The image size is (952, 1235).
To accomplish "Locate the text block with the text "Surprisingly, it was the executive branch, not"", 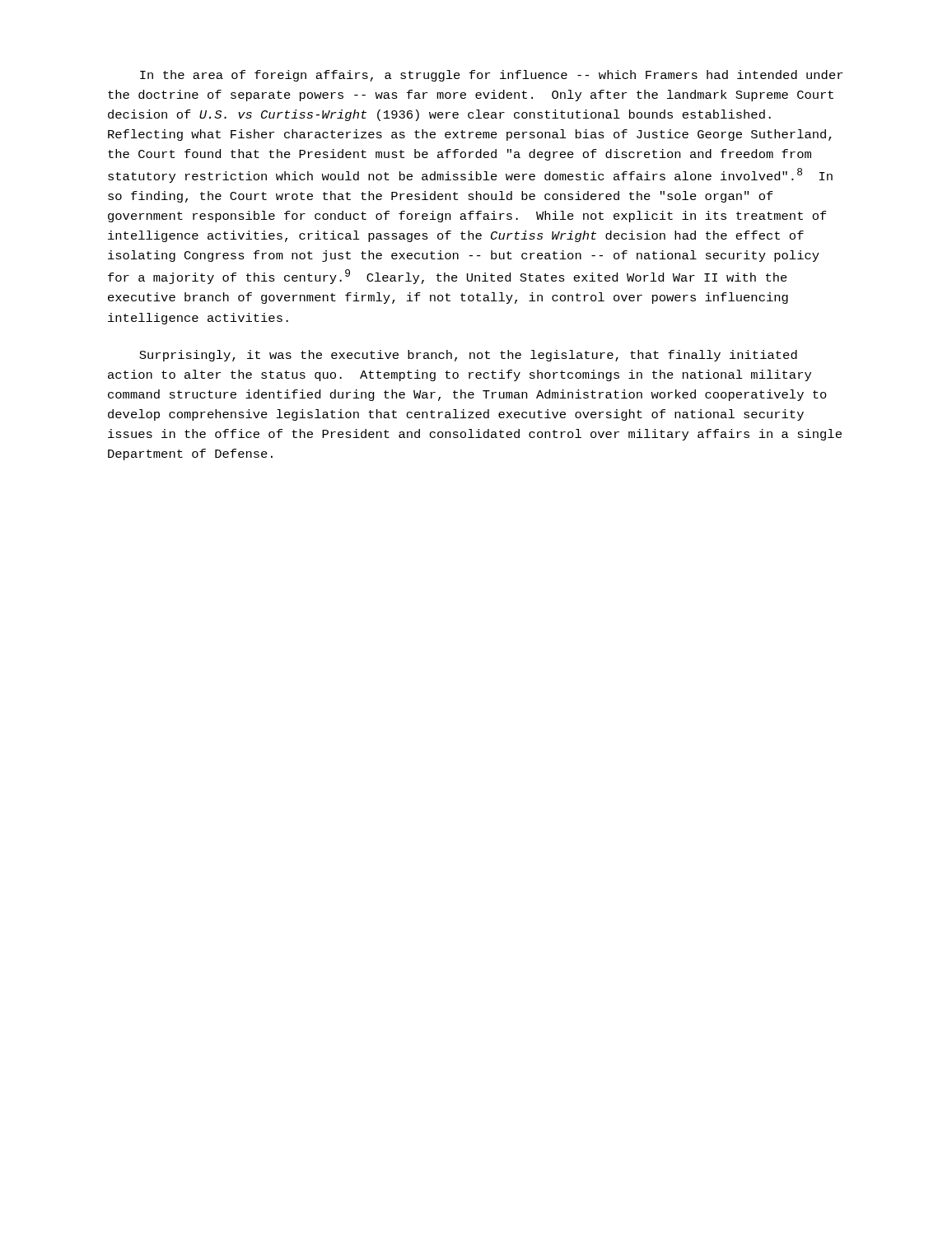I will click(475, 405).
